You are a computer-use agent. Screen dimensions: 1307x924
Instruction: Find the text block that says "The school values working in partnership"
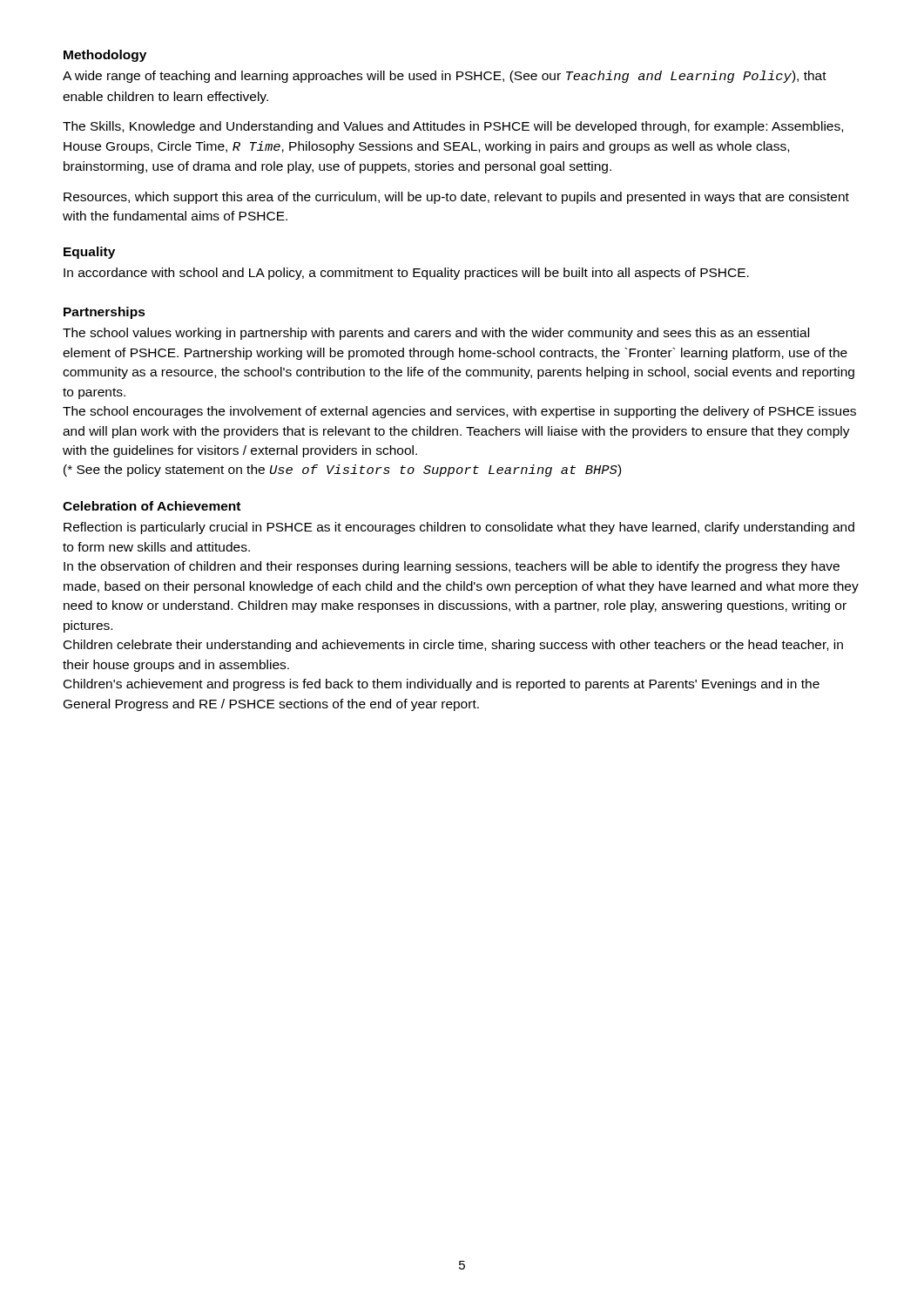pos(459,362)
